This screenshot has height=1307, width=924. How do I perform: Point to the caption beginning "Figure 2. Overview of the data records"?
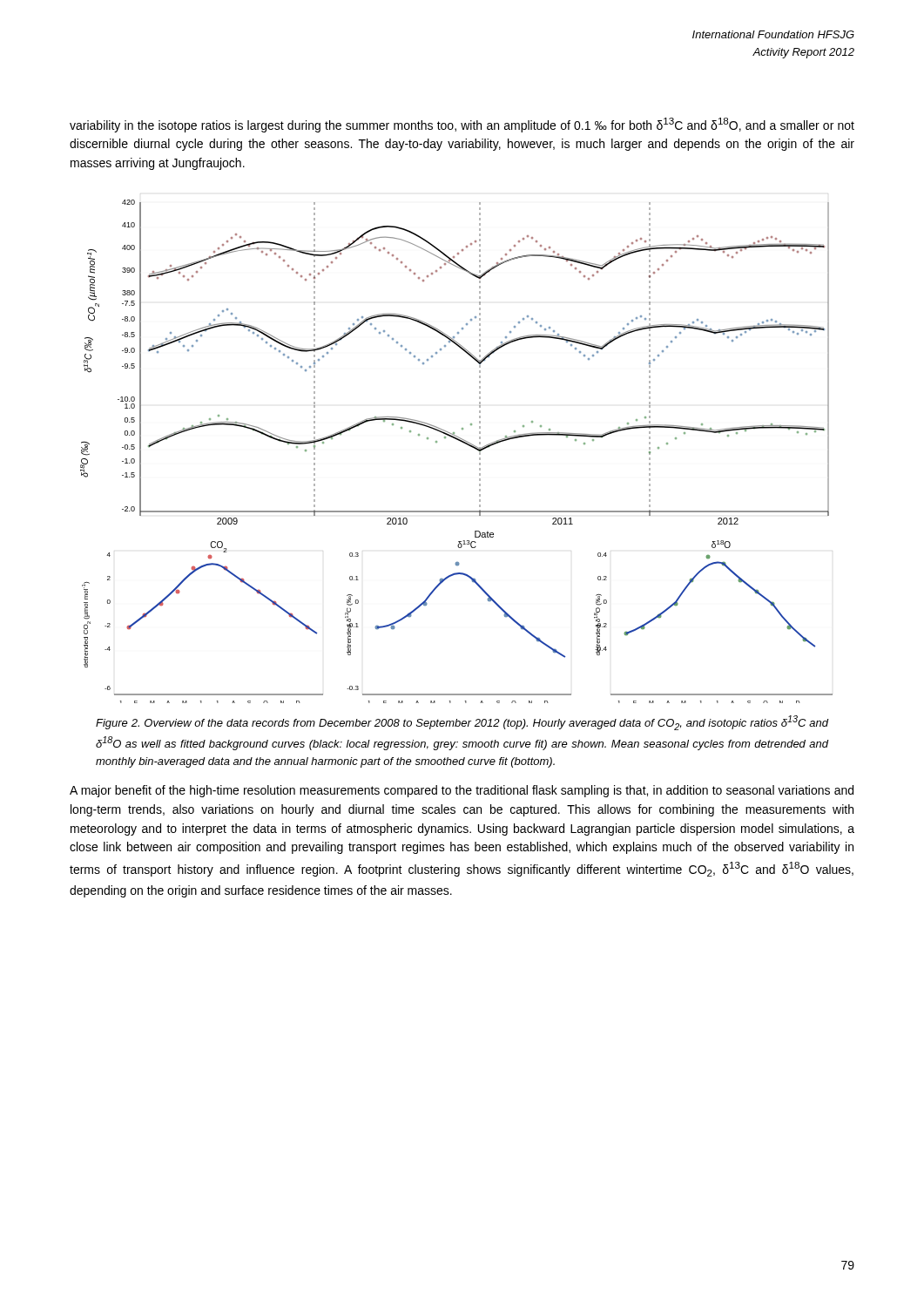[x=462, y=740]
